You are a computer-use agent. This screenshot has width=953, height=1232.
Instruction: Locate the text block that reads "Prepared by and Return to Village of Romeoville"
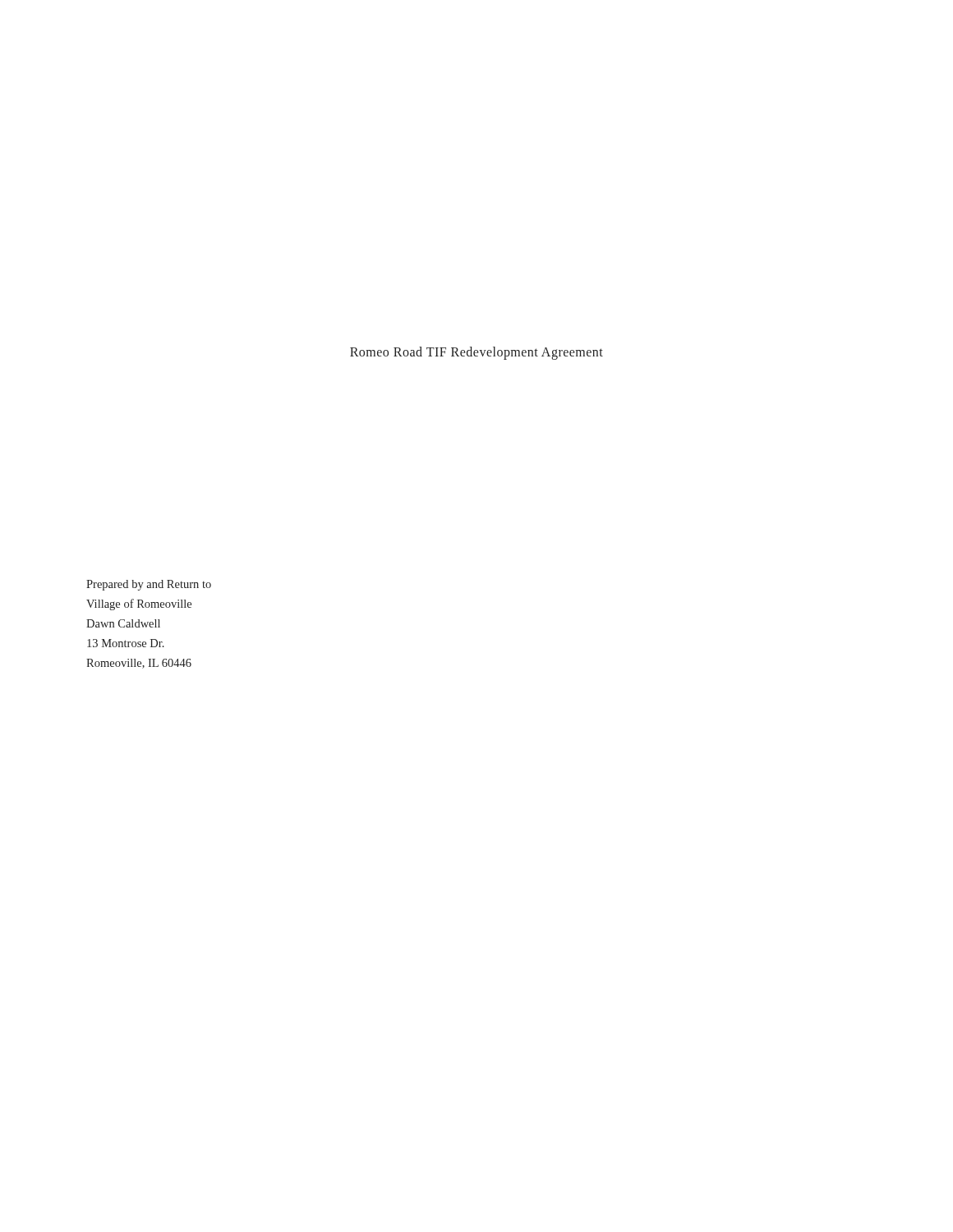point(149,623)
